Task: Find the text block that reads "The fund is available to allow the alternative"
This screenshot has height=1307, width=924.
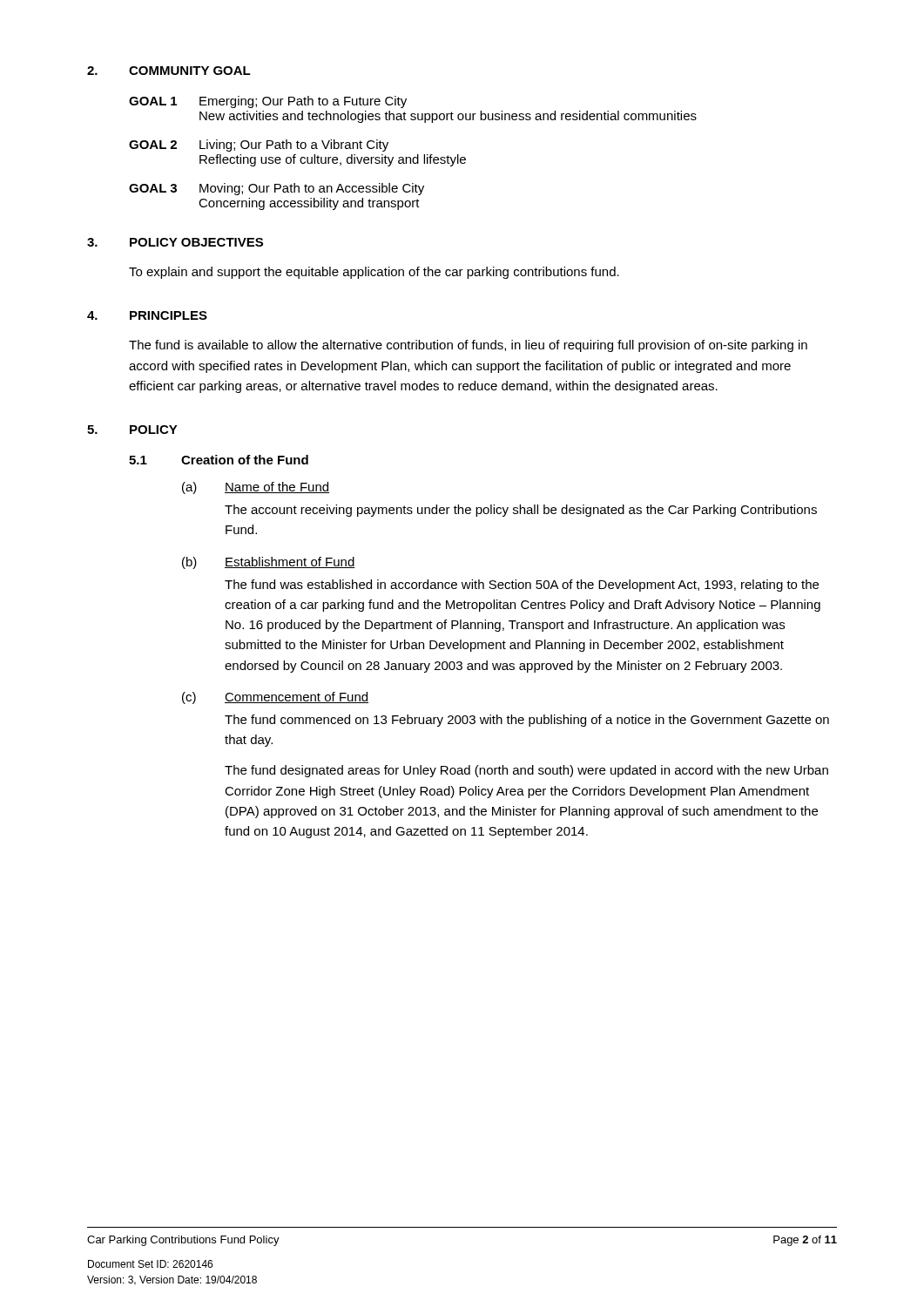Action: click(x=468, y=365)
